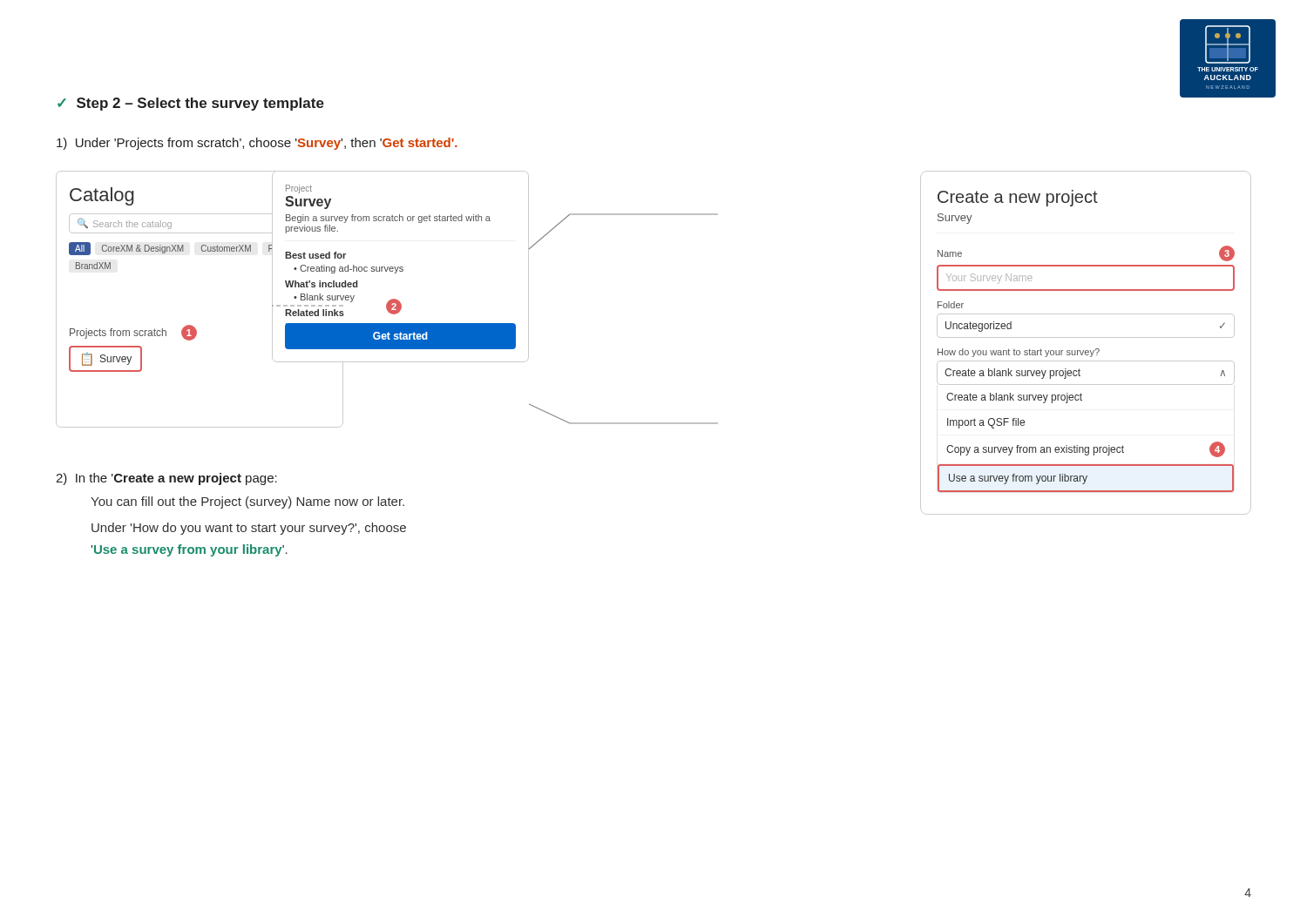Image resolution: width=1307 pixels, height=924 pixels.
Task: Locate the text "2) In the 'Create a new project page:"
Action: click(167, 478)
